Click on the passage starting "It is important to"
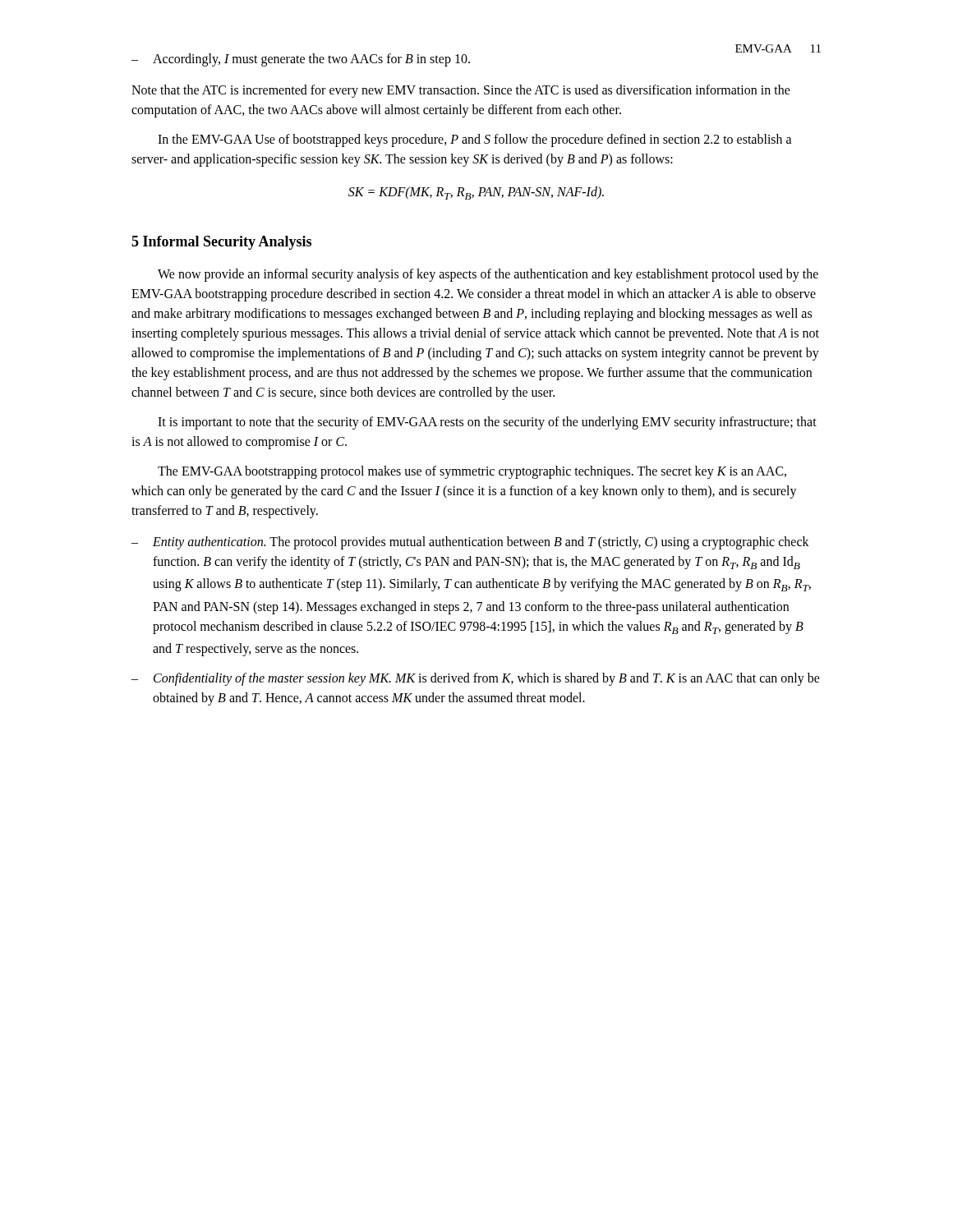This screenshot has height=1232, width=953. pyautogui.click(x=476, y=432)
